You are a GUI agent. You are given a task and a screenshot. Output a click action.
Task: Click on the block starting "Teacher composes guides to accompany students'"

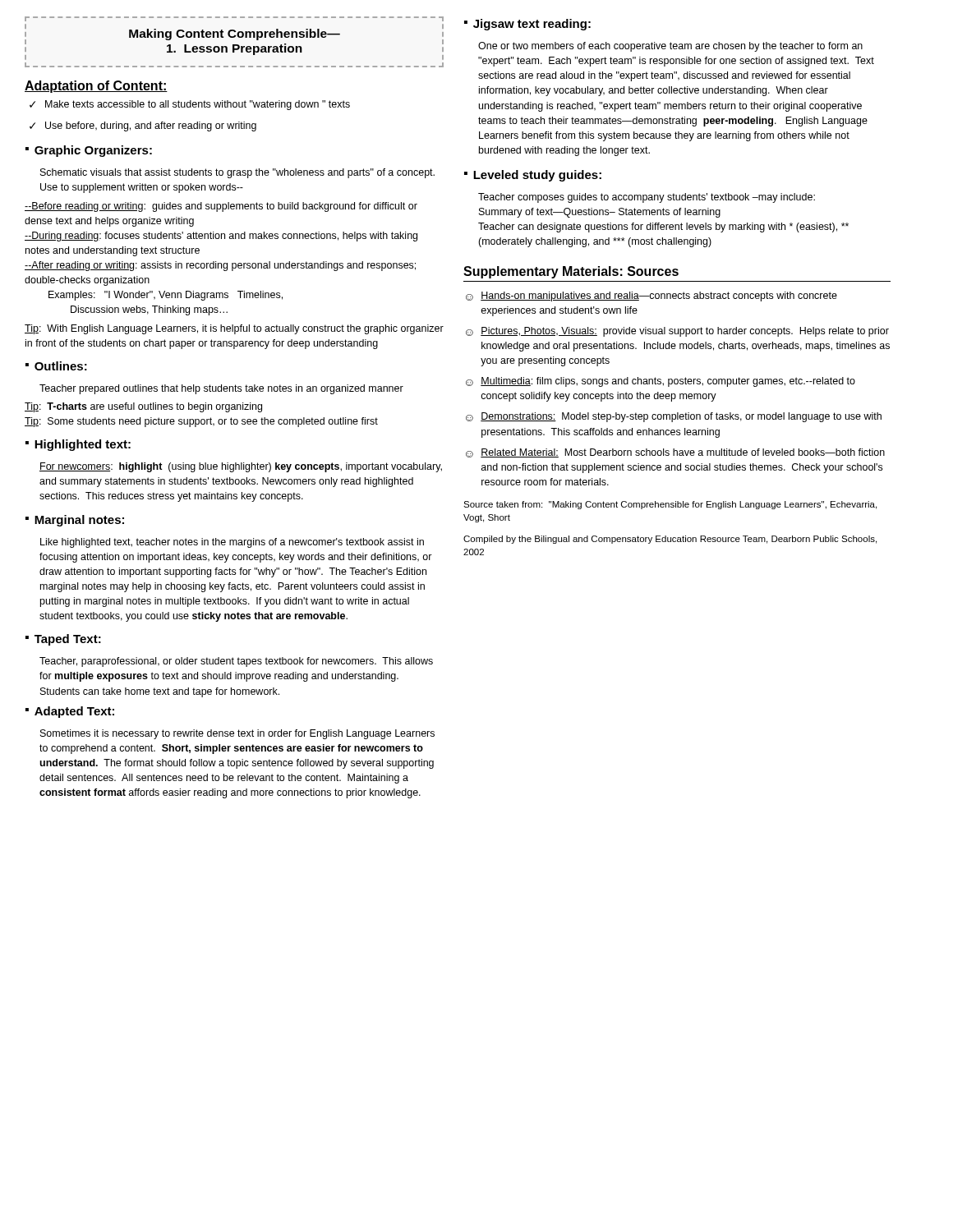[664, 219]
